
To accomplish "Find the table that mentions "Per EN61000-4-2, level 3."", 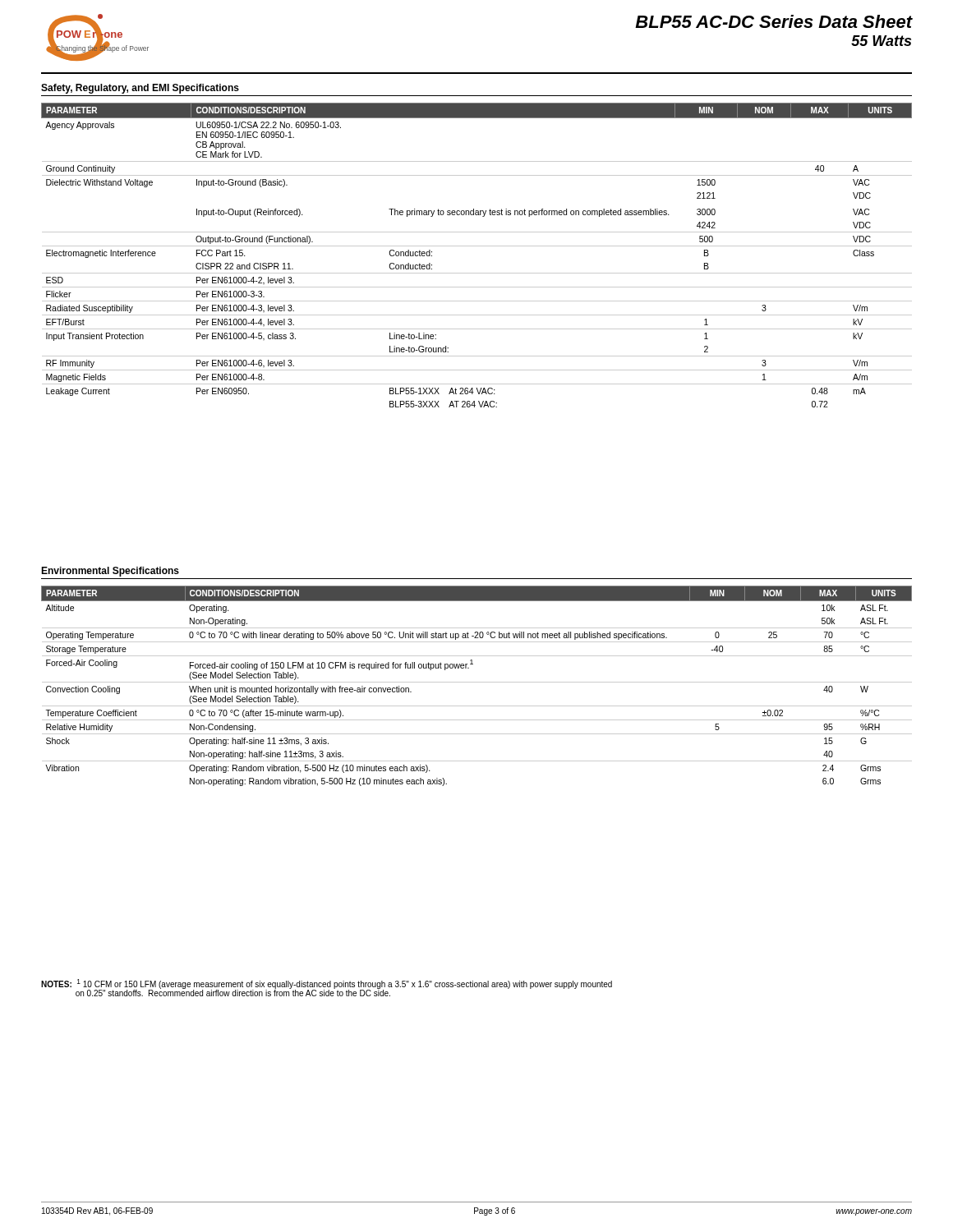I will click(x=476, y=257).
